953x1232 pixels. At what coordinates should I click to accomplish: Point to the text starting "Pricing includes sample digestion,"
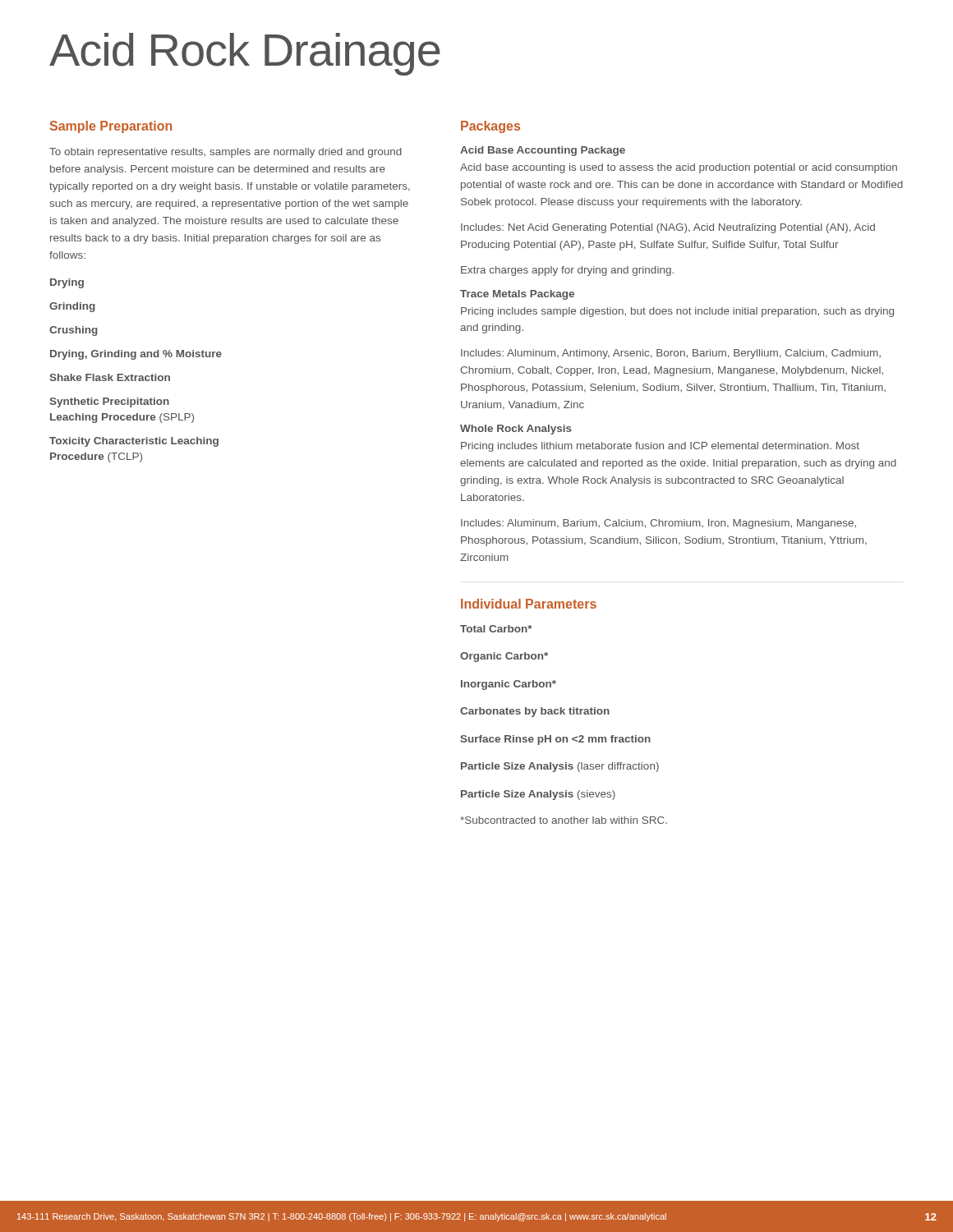682,320
